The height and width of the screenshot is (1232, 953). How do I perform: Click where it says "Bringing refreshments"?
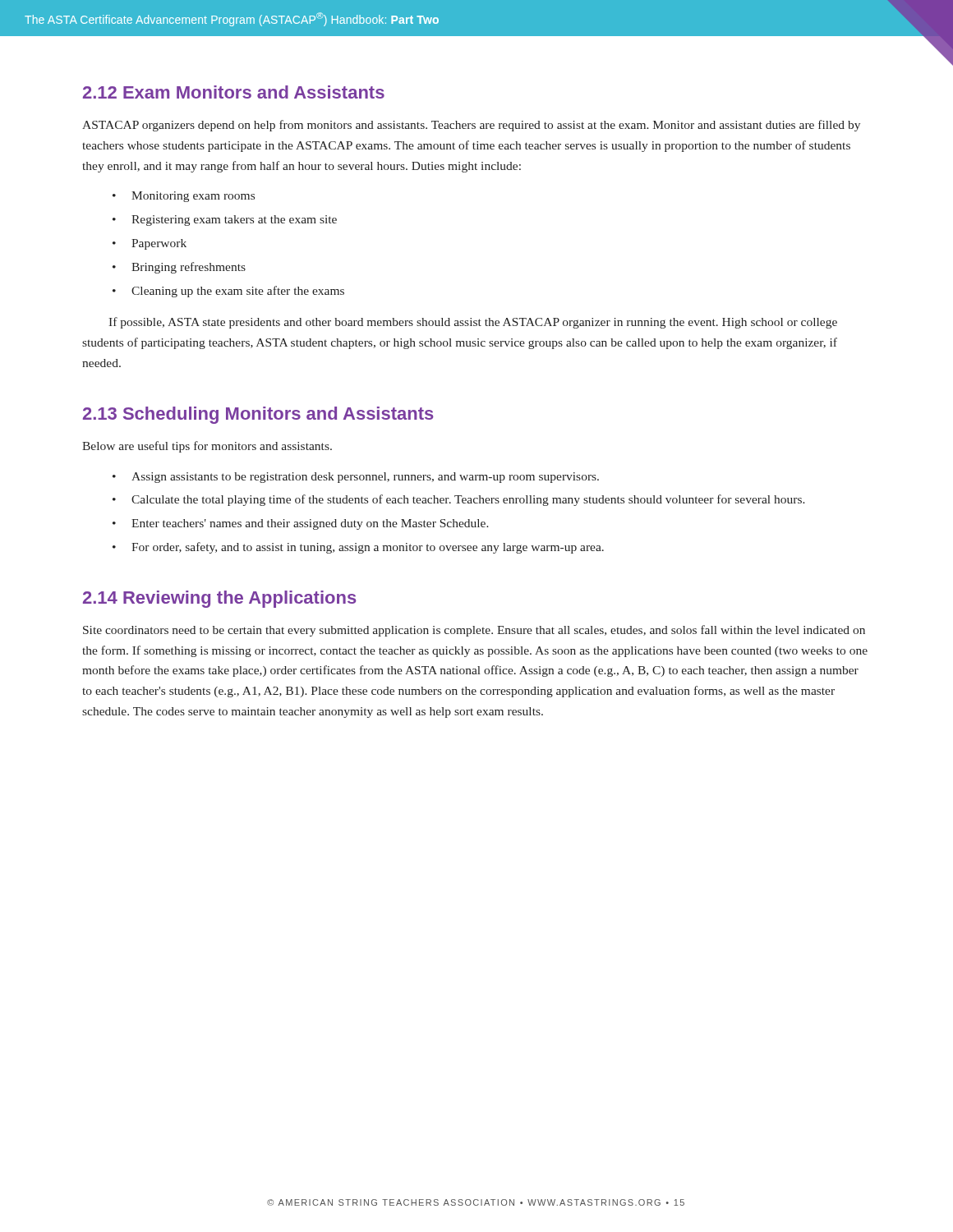(x=179, y=268)
